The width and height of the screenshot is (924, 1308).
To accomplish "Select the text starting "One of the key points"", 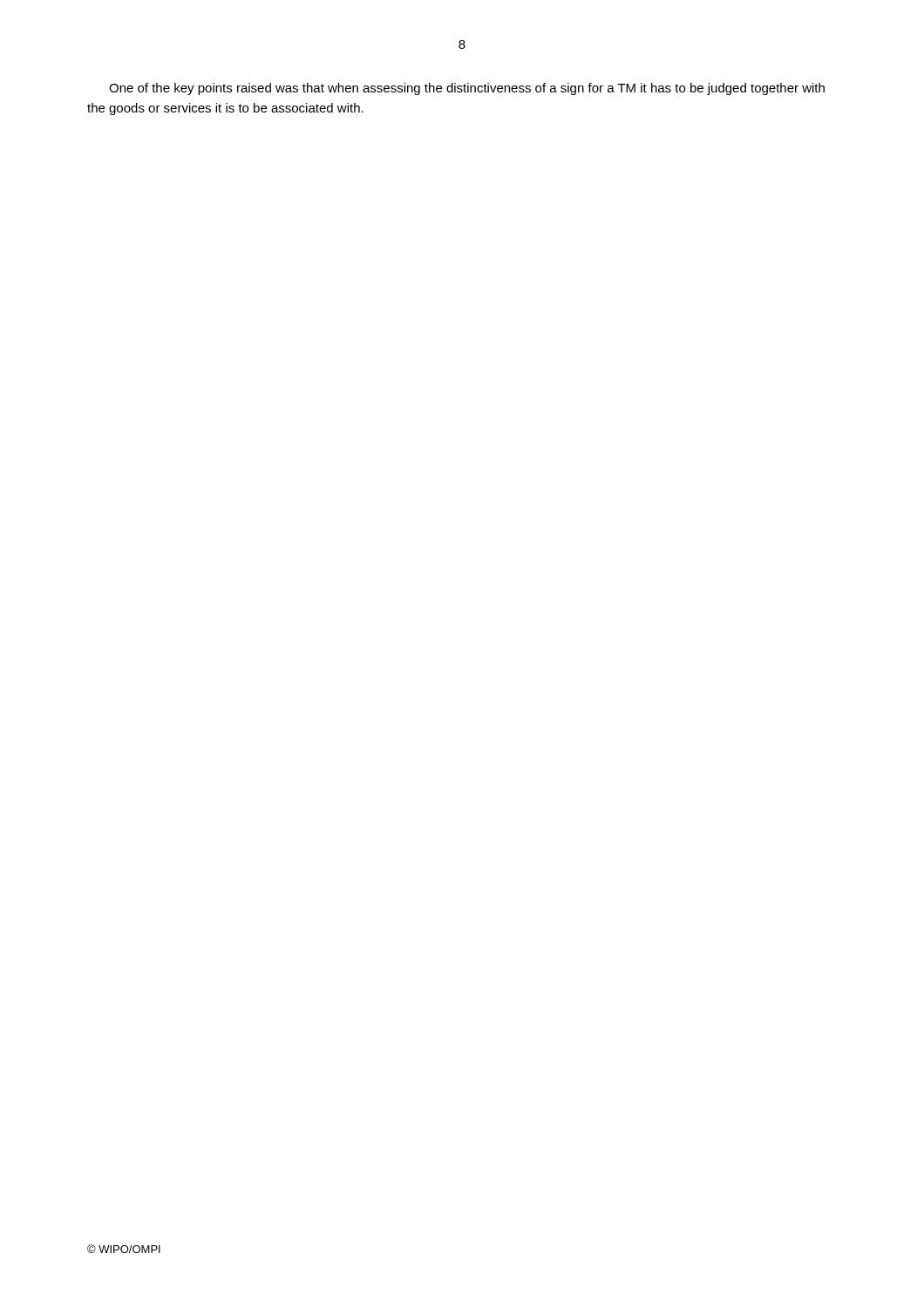I will coord(456,97).
